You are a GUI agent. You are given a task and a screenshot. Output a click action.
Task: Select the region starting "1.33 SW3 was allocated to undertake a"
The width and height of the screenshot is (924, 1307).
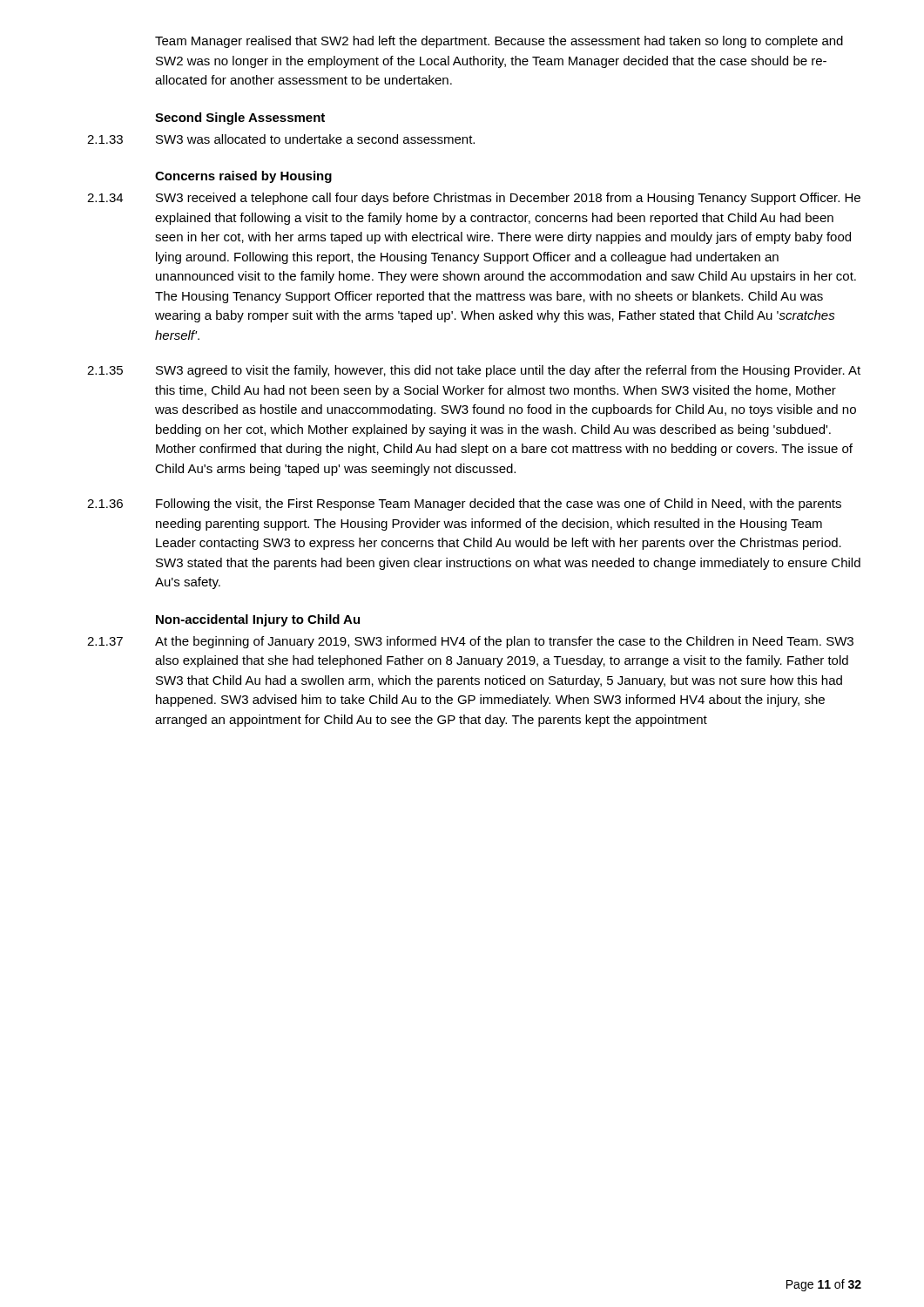coord(474,139)
